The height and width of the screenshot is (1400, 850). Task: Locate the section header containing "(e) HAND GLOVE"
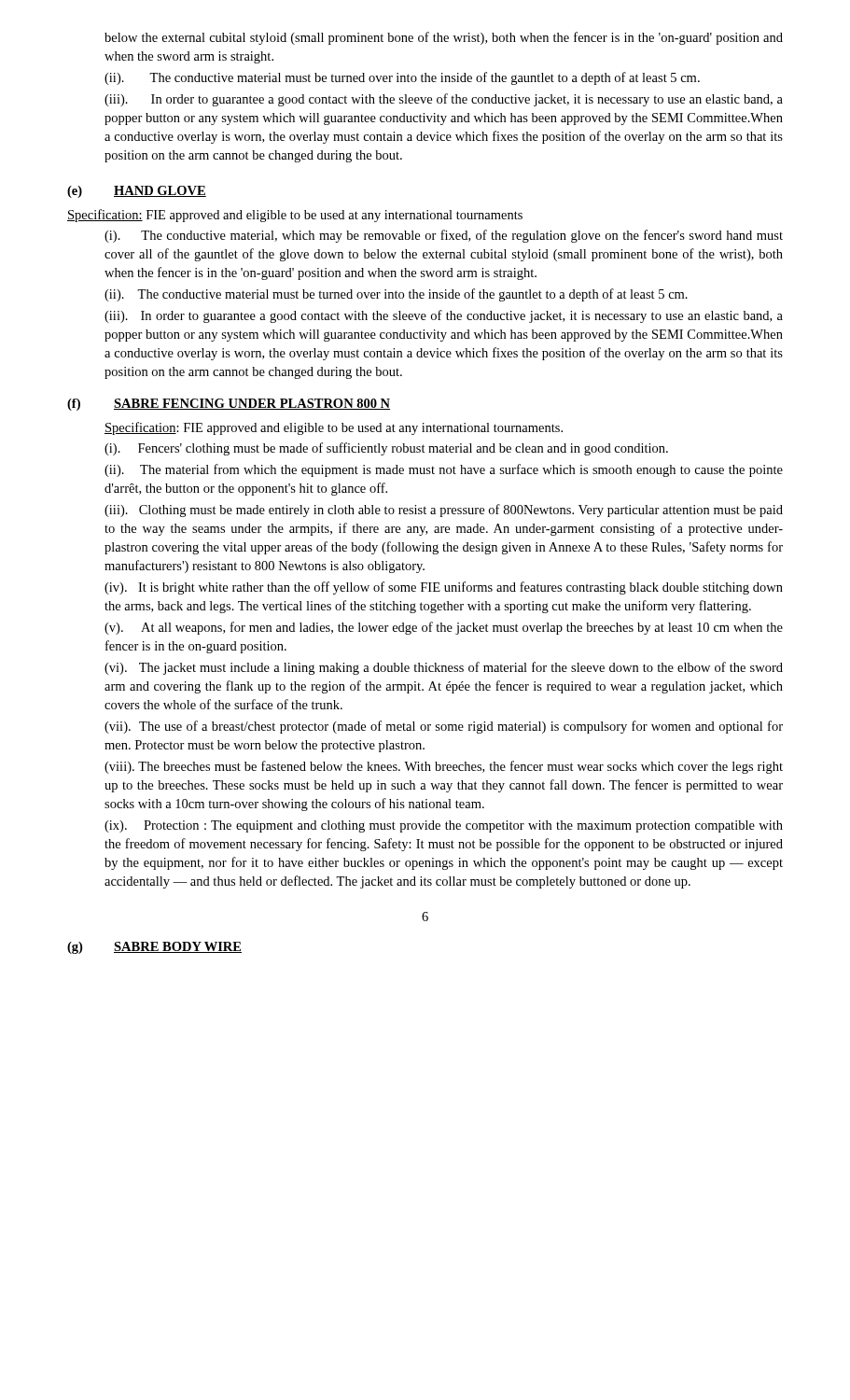click(x=137, y=190)
